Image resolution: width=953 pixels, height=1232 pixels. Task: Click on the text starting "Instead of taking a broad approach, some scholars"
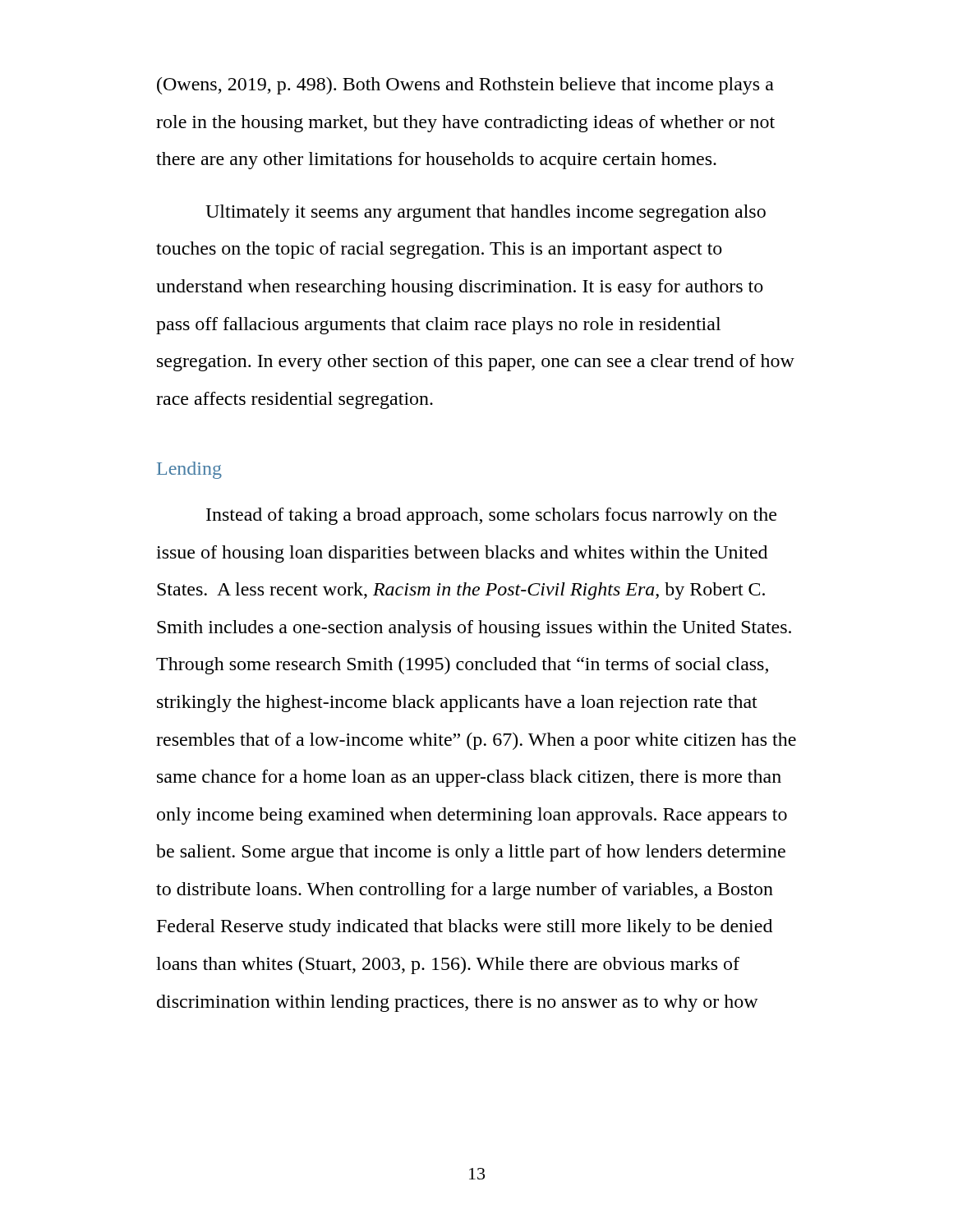476,758
